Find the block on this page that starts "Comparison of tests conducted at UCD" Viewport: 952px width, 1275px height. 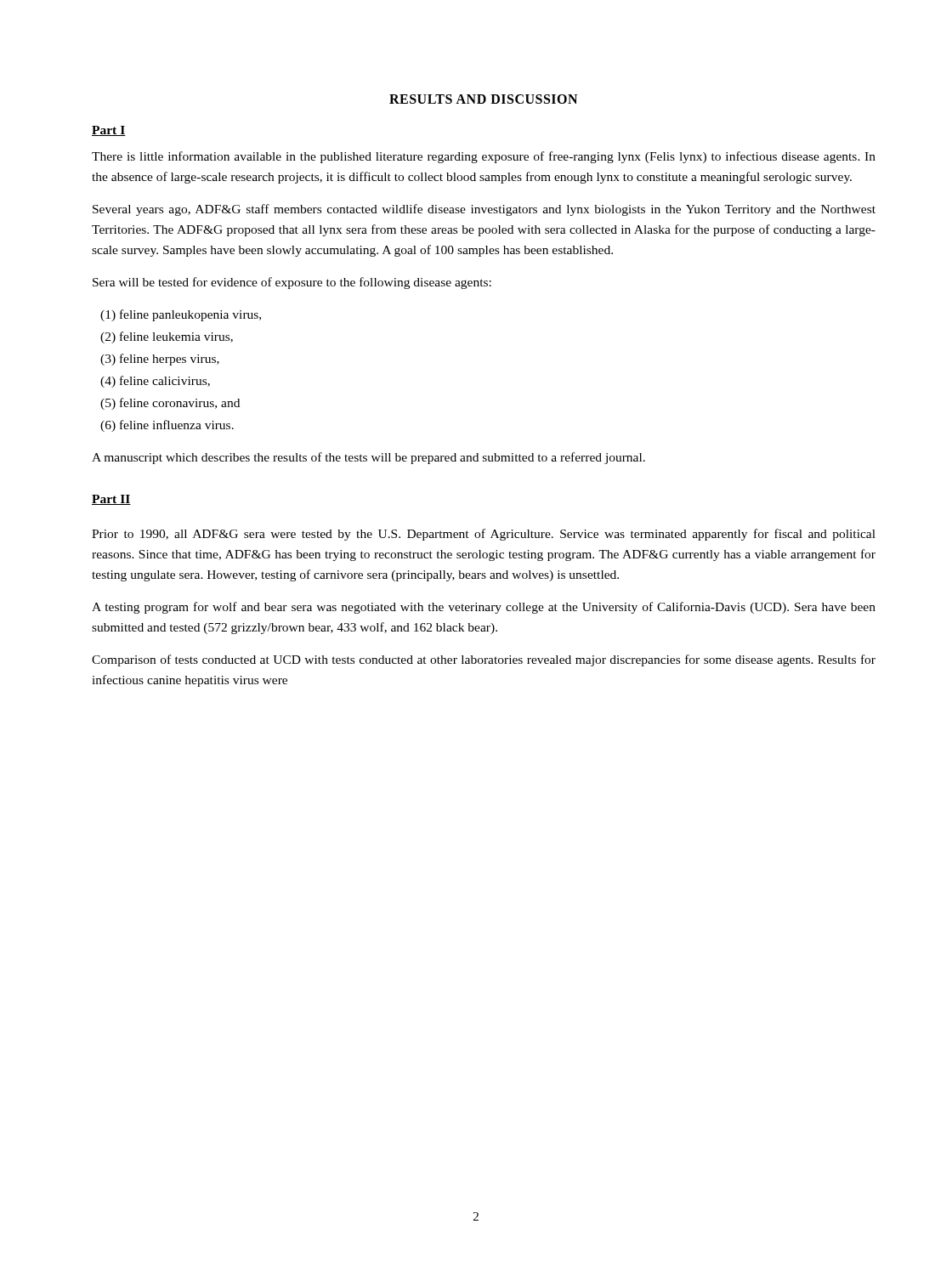tap(484, 670)
